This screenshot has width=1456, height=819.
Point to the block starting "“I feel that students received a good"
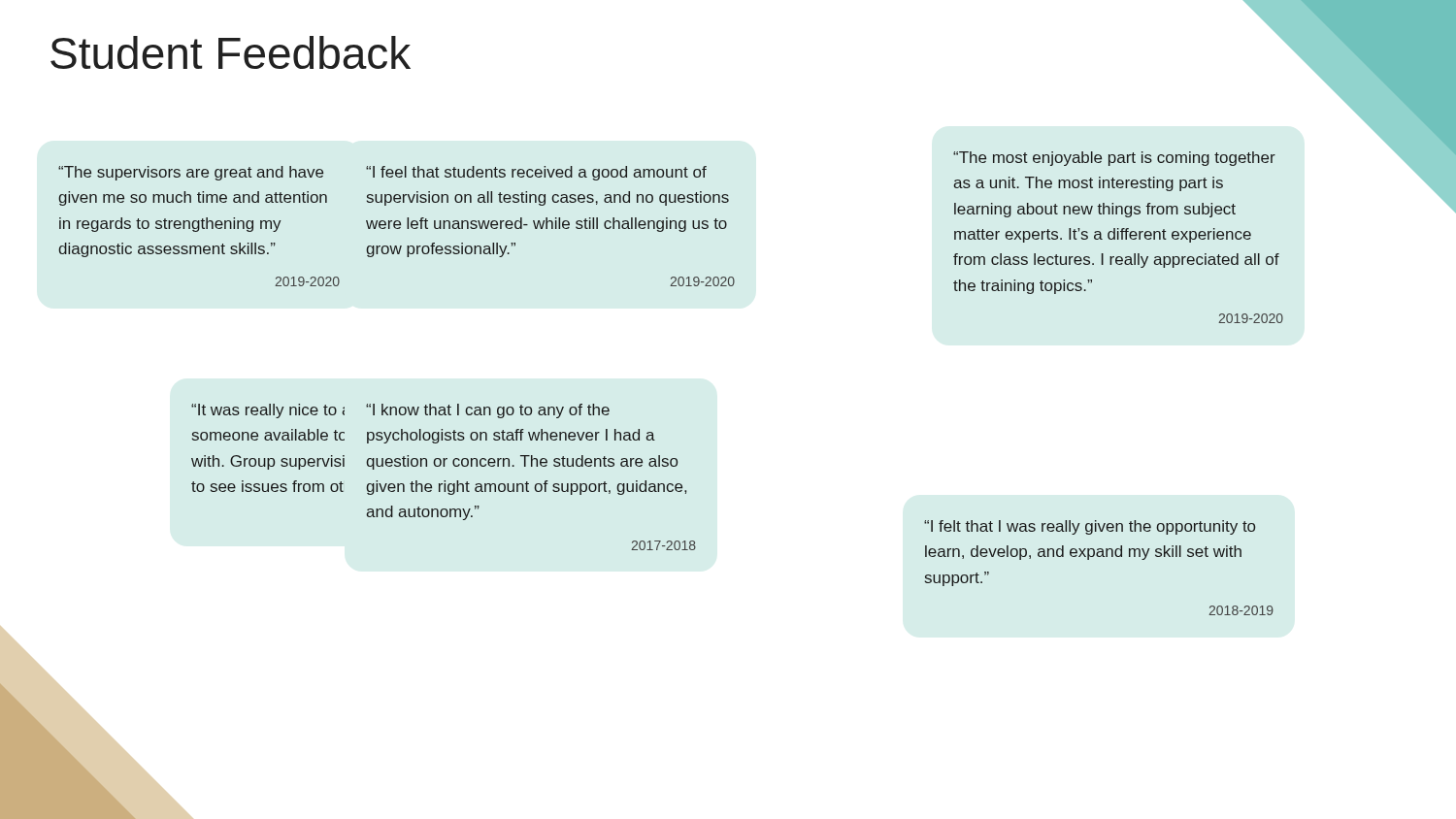coord(550,228)
